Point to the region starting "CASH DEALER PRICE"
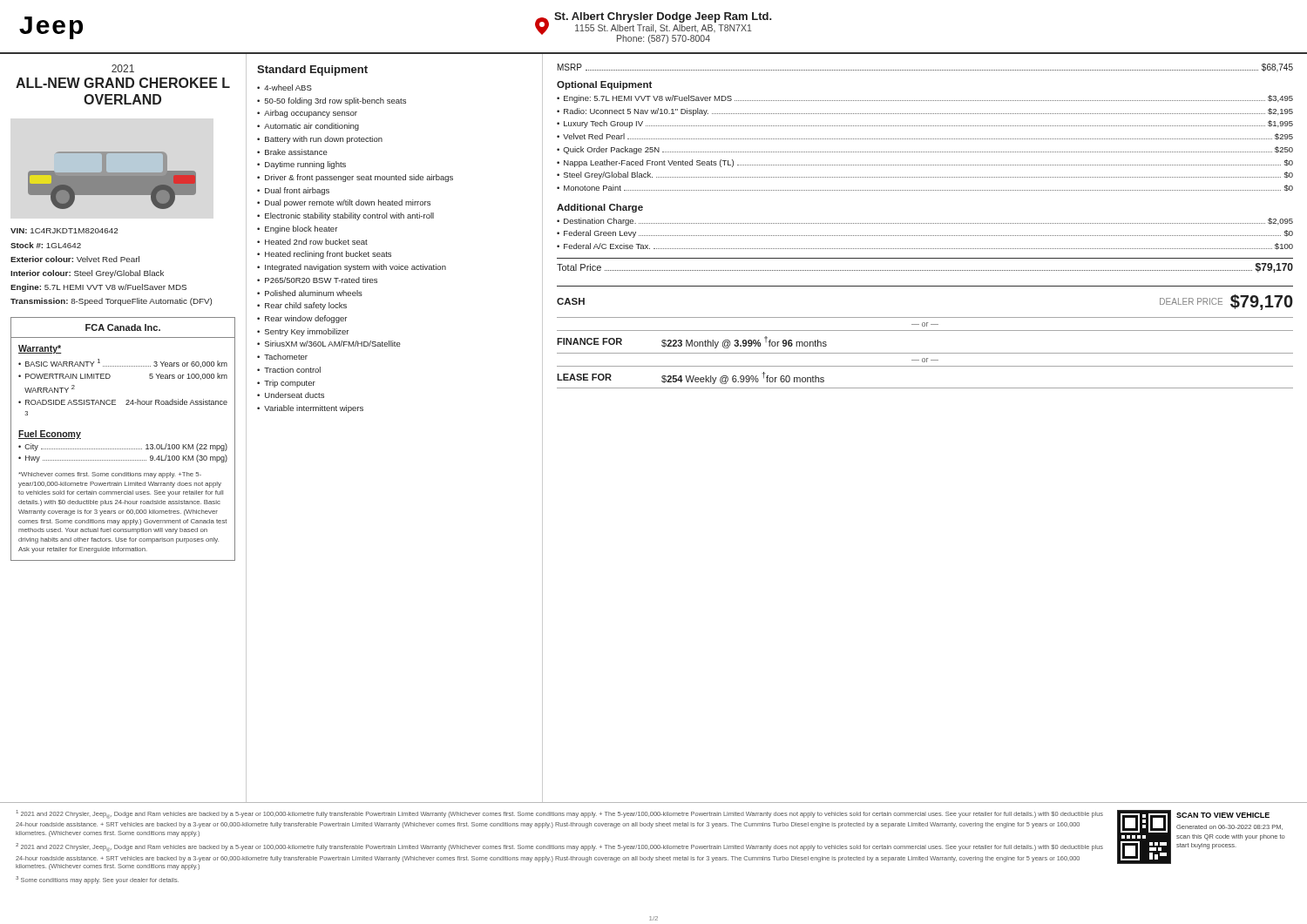 click(x=575, y=302)
